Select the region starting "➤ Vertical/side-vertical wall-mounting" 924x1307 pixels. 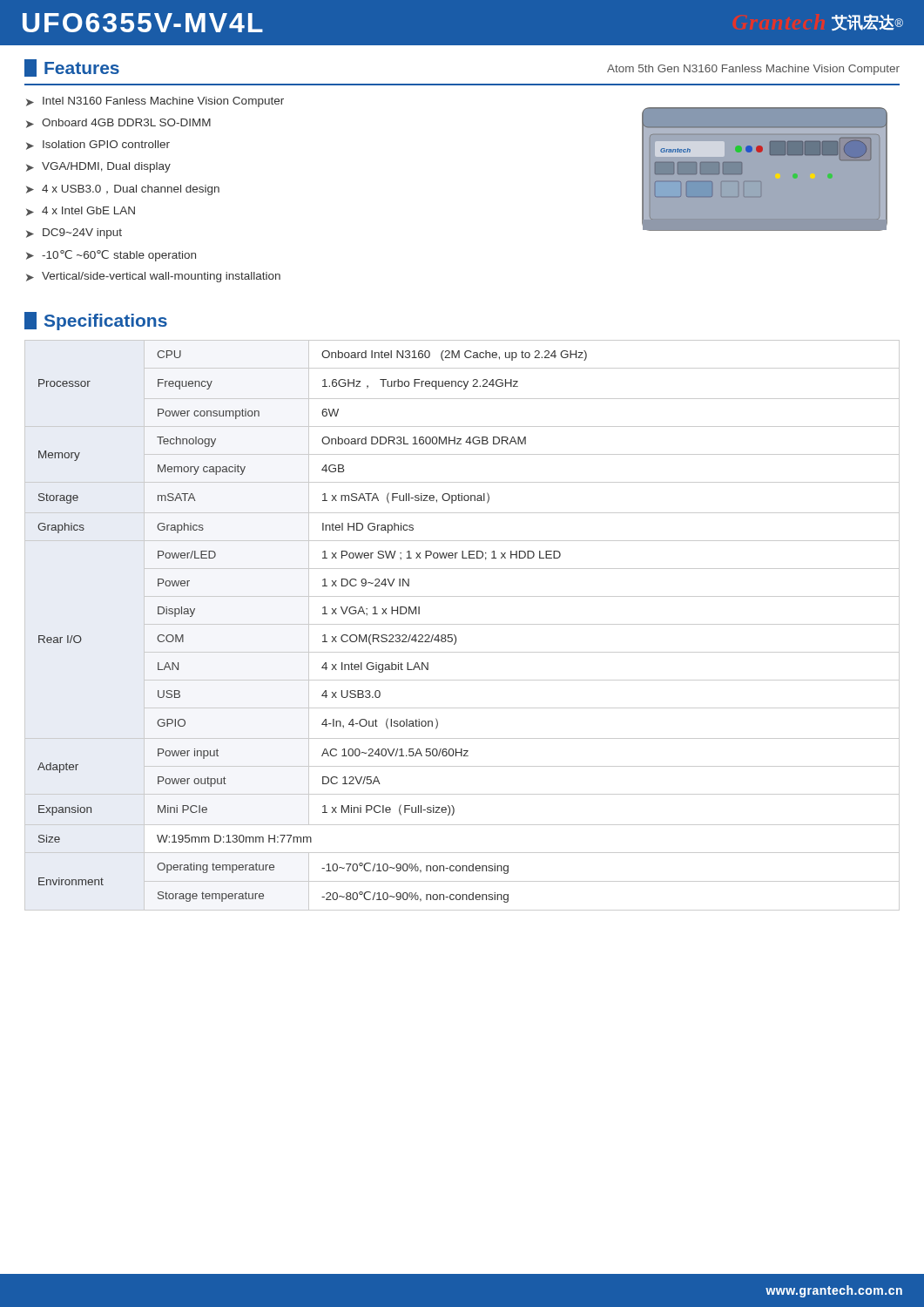(x=153, y=276)
